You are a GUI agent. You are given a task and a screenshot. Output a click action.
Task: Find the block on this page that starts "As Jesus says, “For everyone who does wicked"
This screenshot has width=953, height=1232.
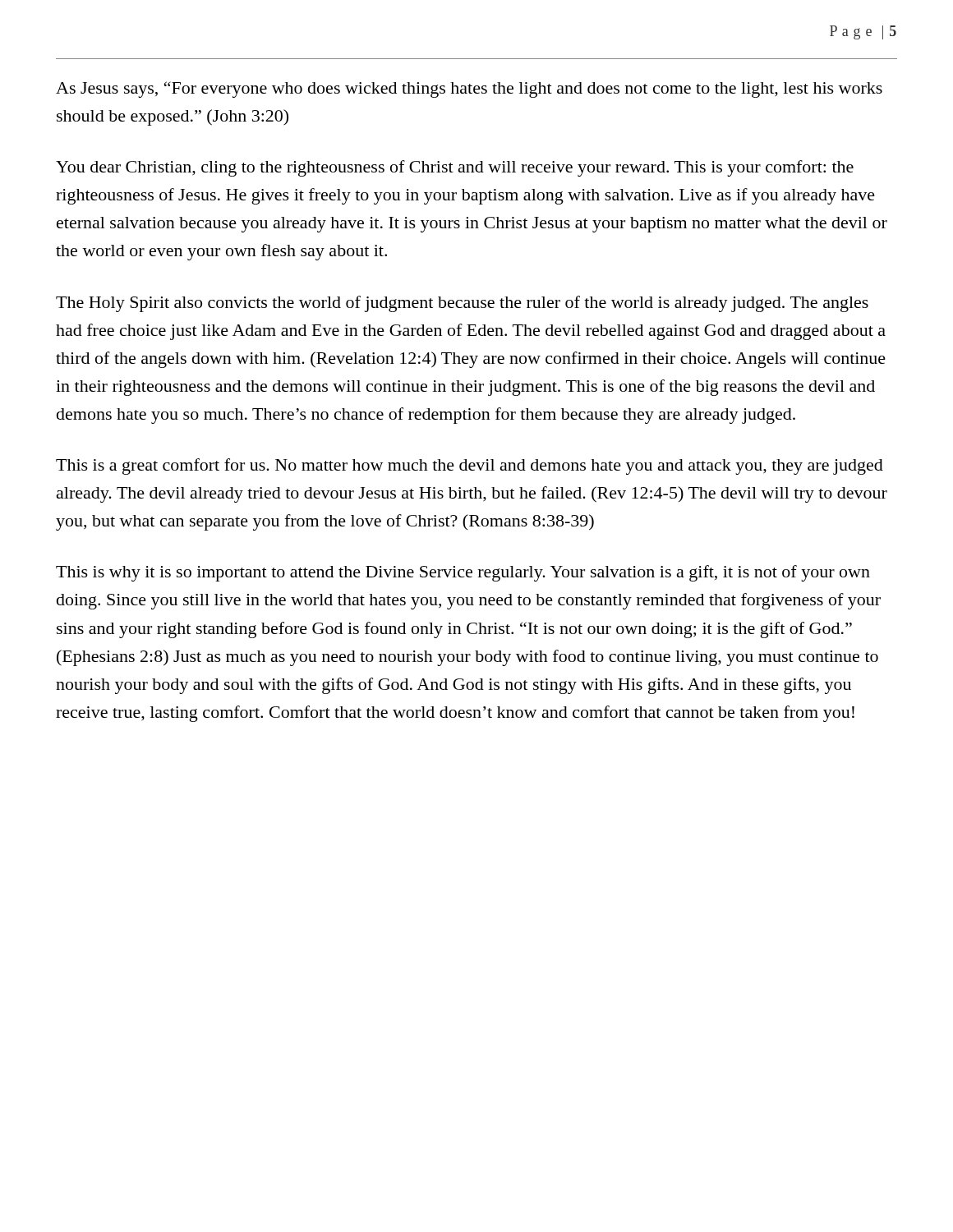pyautogui.click(x=469, y=102)
